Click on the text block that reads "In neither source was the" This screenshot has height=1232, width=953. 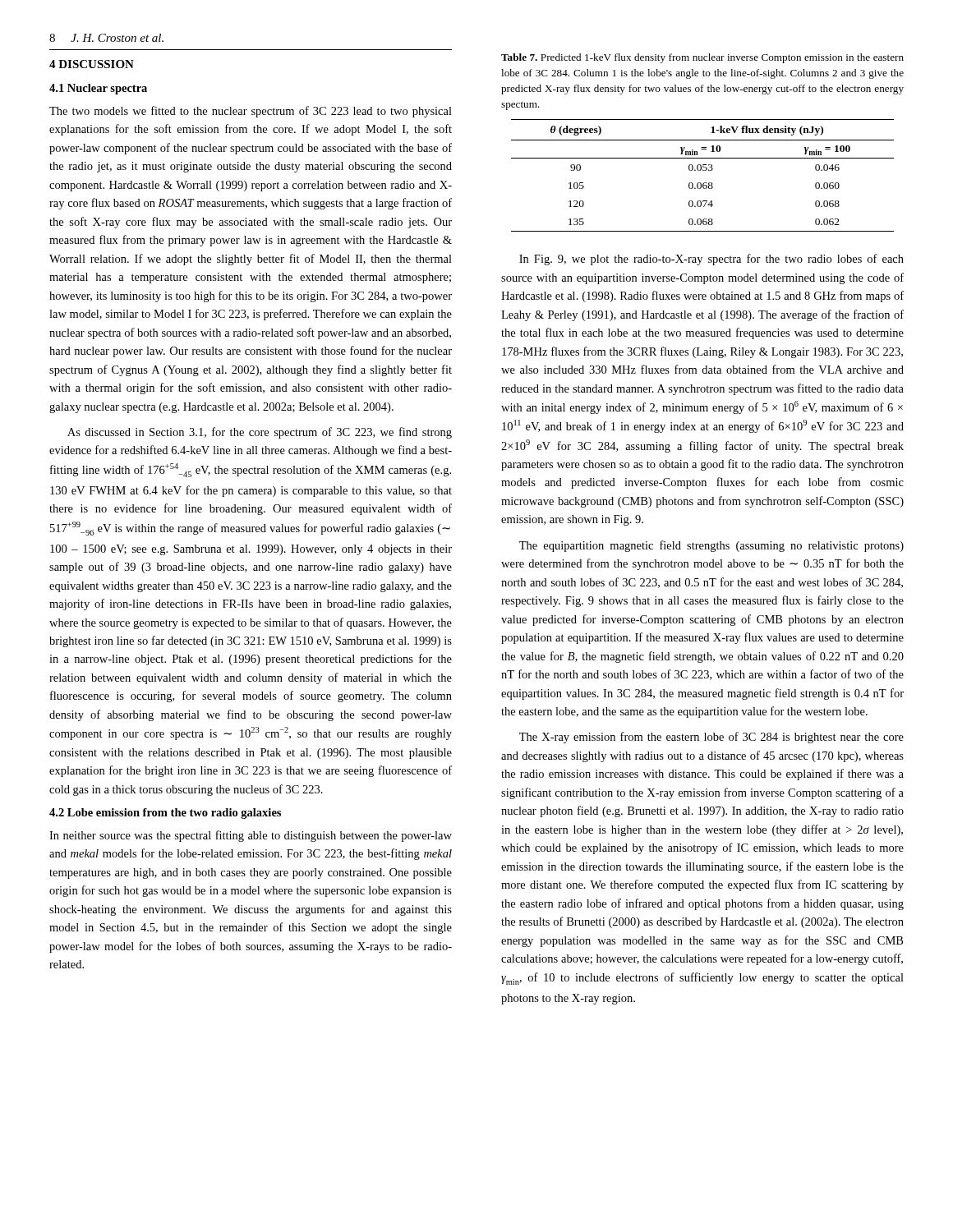pyautogui.click(x=251, y=900)
